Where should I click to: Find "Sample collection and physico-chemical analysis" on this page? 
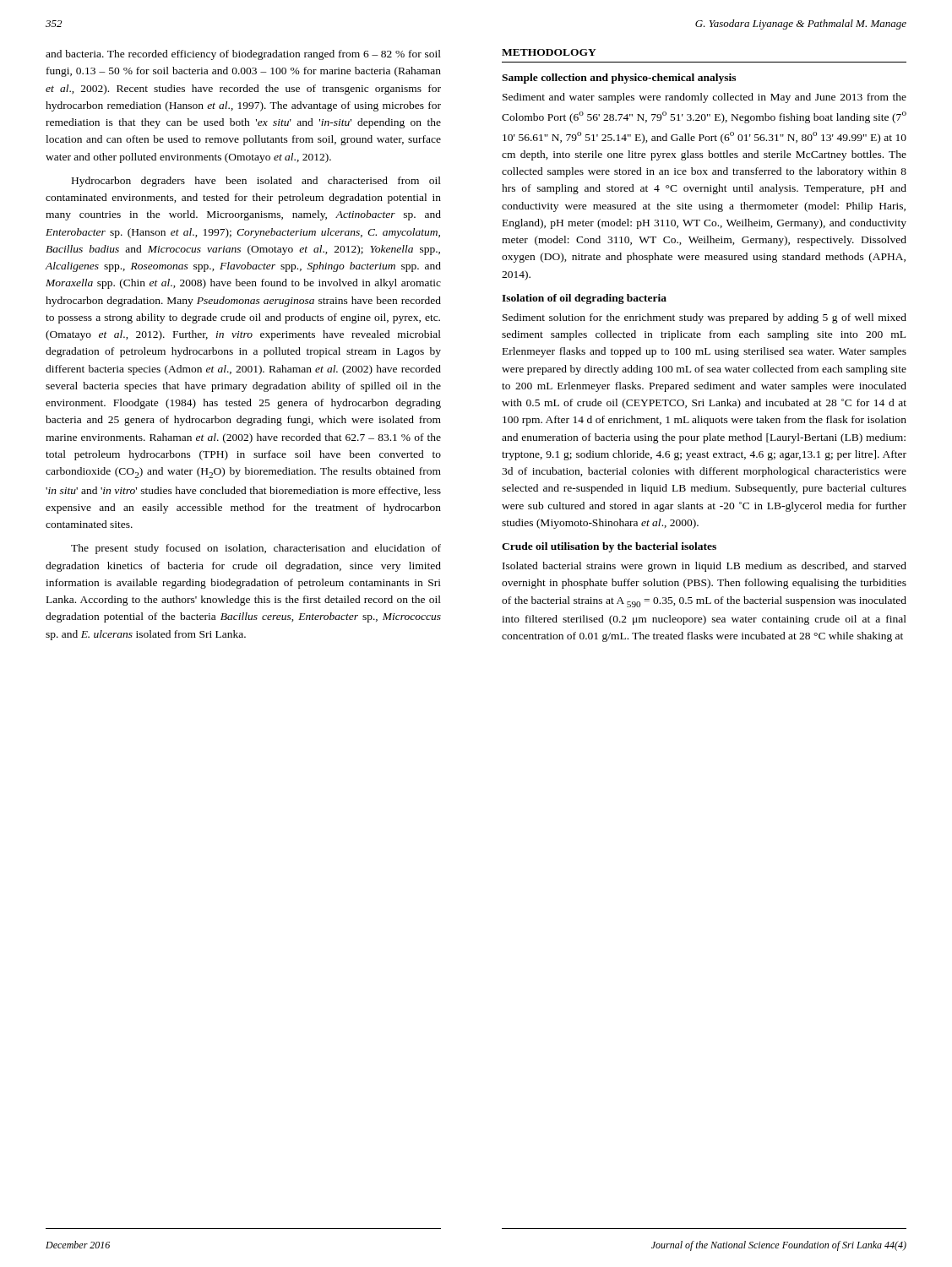point(619,77)
